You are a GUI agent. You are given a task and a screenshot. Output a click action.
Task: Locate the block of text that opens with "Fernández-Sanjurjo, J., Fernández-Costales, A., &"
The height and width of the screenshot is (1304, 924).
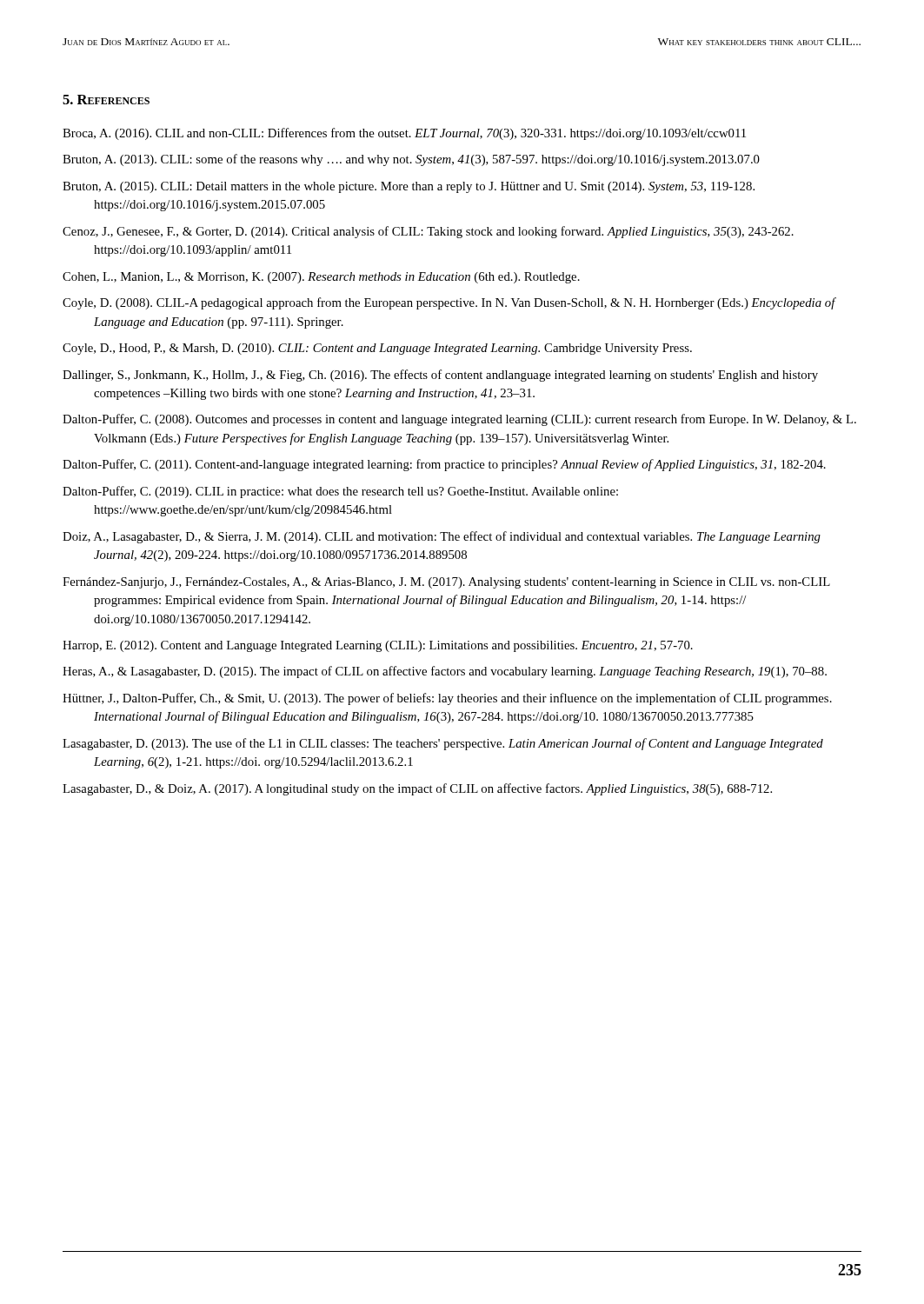446,600
